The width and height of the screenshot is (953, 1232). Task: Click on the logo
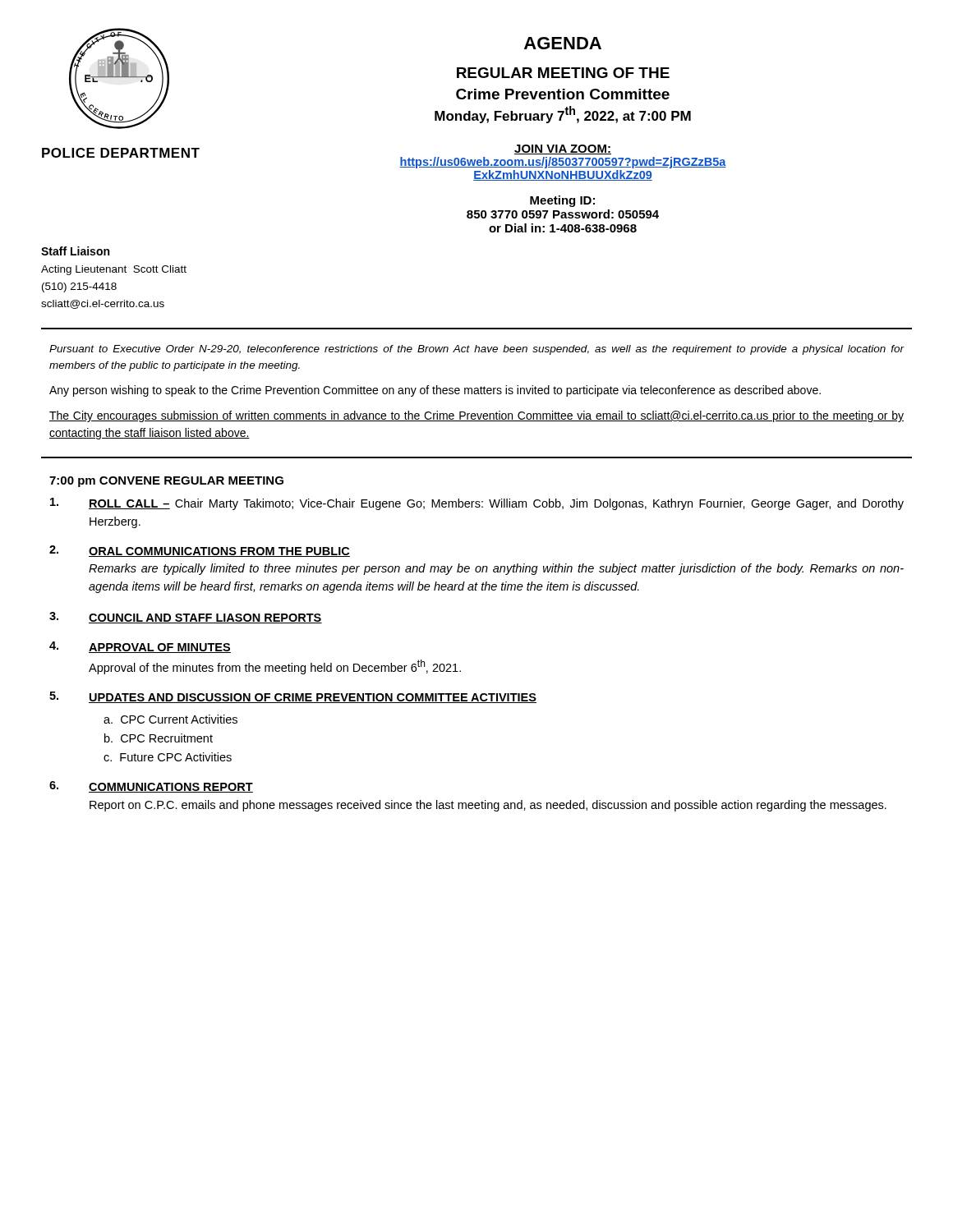pos(119,83)
